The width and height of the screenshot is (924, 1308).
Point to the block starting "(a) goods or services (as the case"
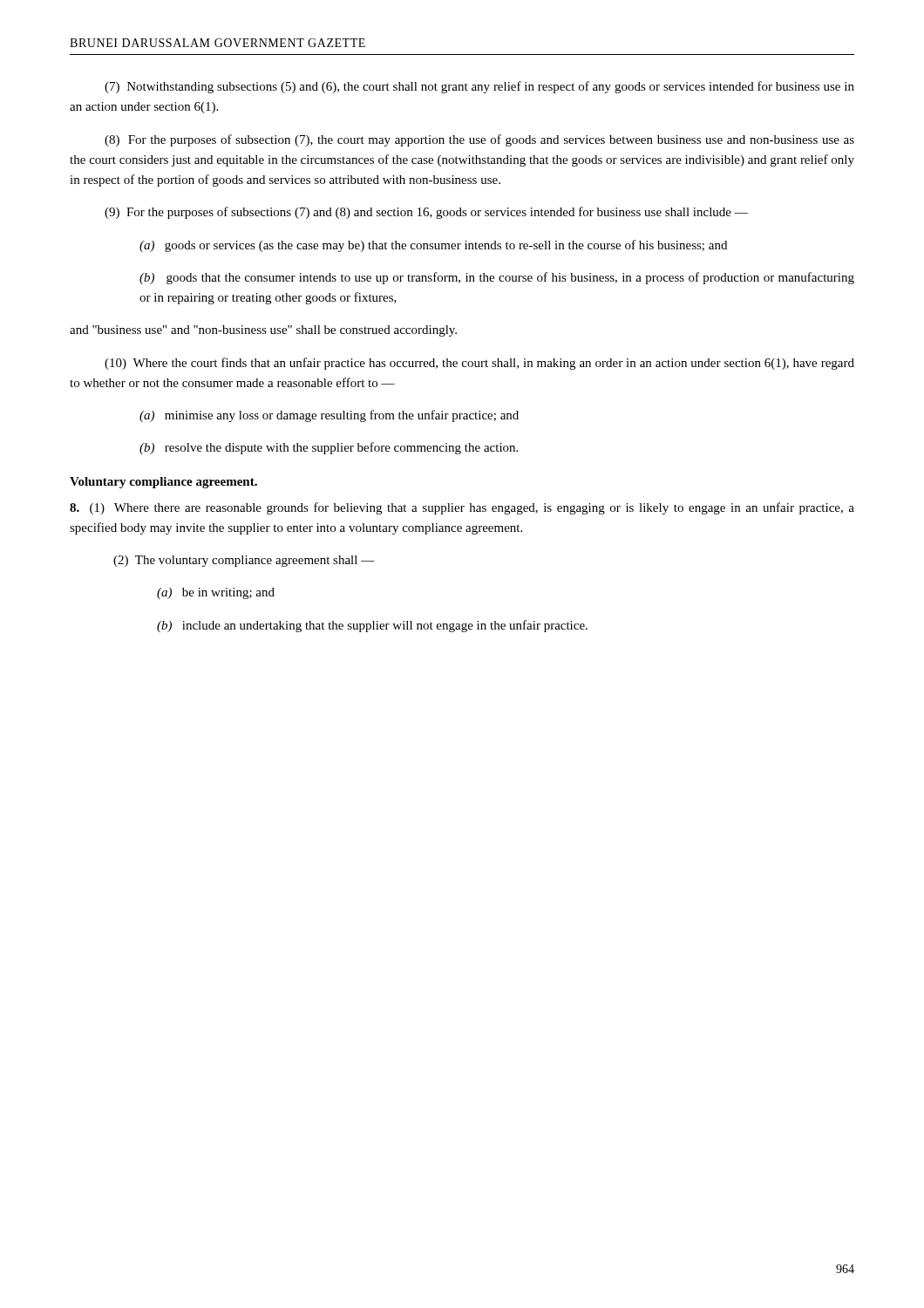(433, 245)
